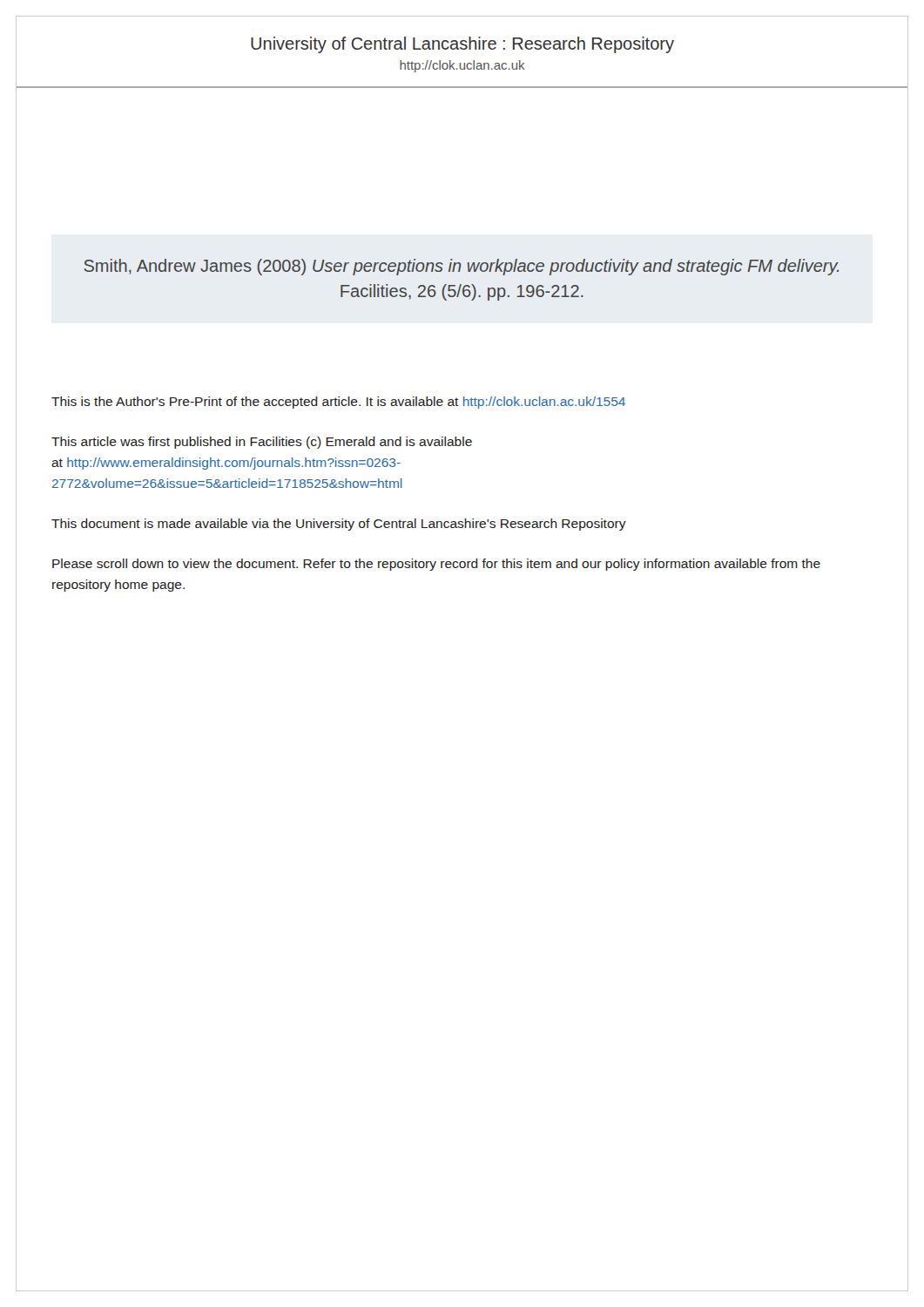924x1307 pixels.
Task: Click on the passage starting "Please scroll down to view the document."
Action: point(436,574)
